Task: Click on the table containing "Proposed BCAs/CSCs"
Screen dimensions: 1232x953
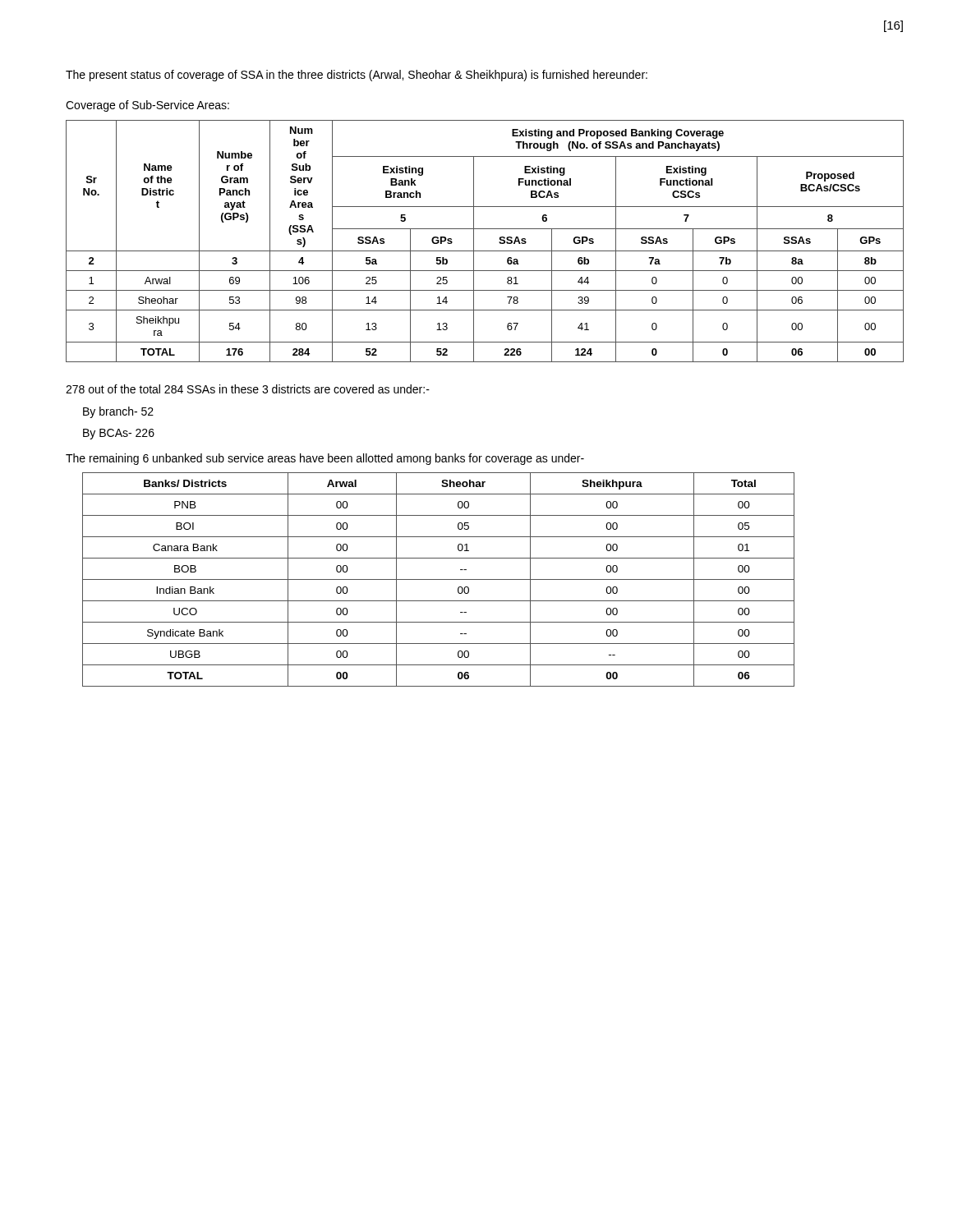Action: [x=485, y=241]
